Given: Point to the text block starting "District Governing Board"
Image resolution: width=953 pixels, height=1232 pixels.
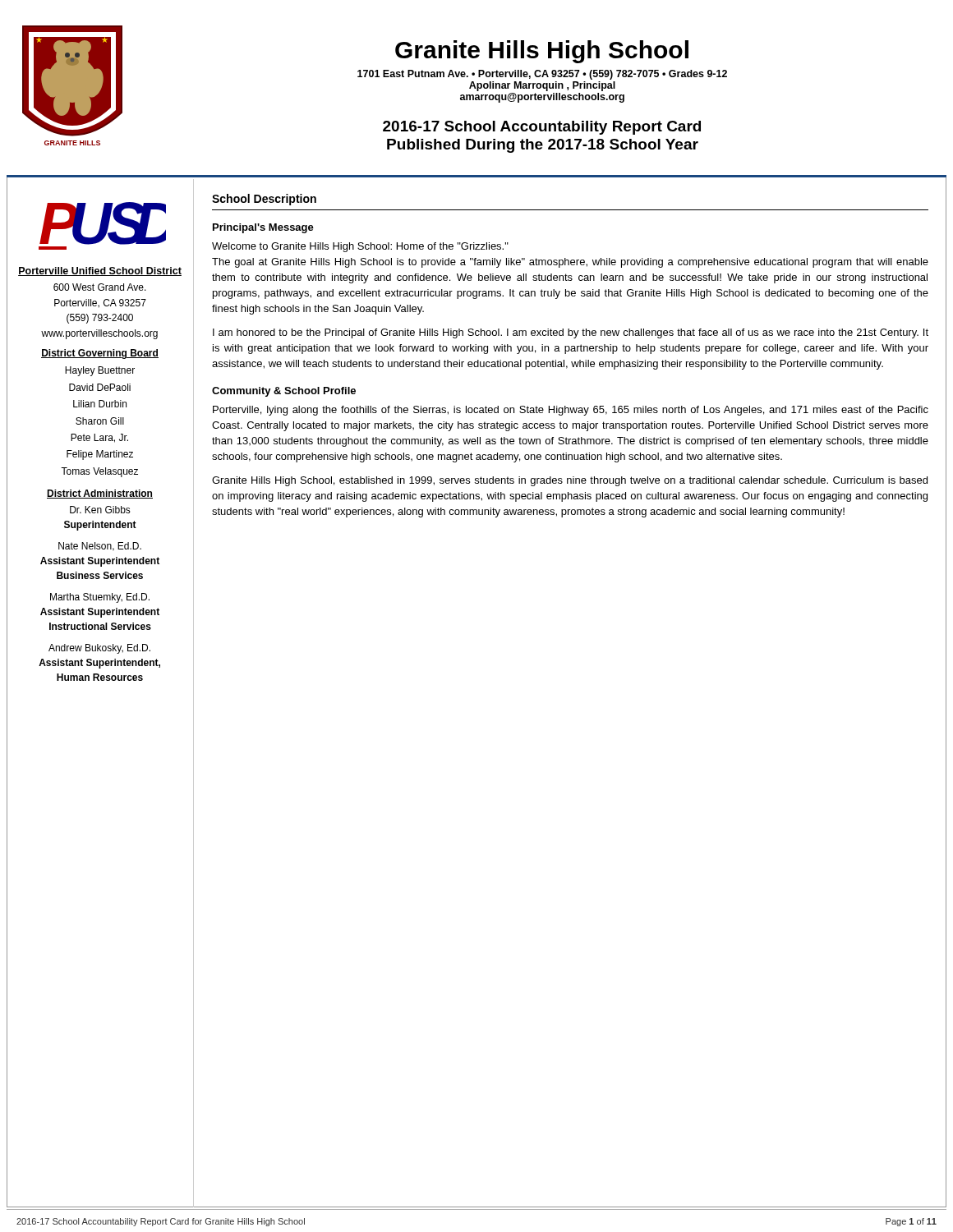Looking at the screenshot, I should [100, 353].
